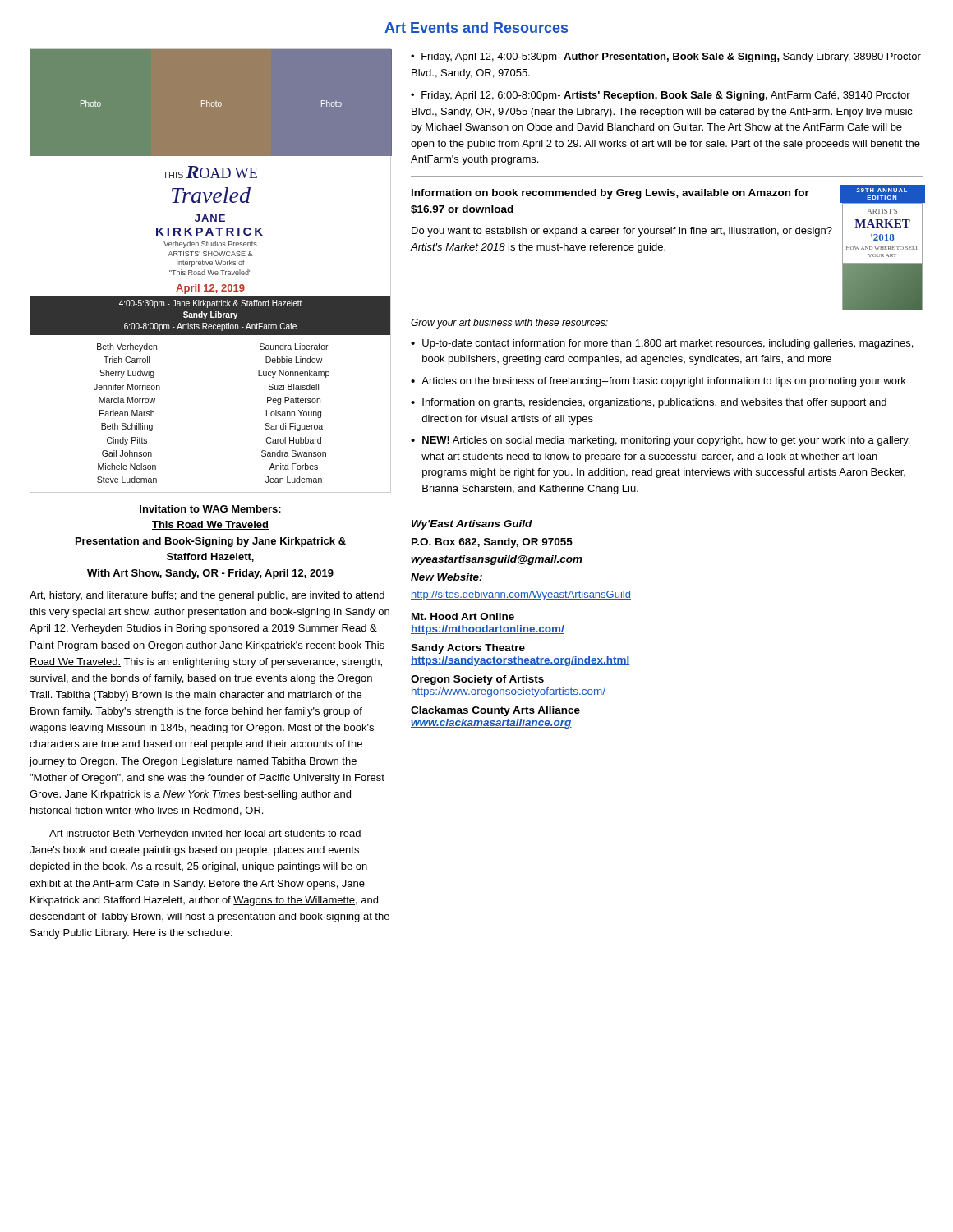The width and height of the screenshot is (953, 1232).
Task: Select the text starting "Invitation to WAG Members: This Road We"
Action: coord(210,541)
